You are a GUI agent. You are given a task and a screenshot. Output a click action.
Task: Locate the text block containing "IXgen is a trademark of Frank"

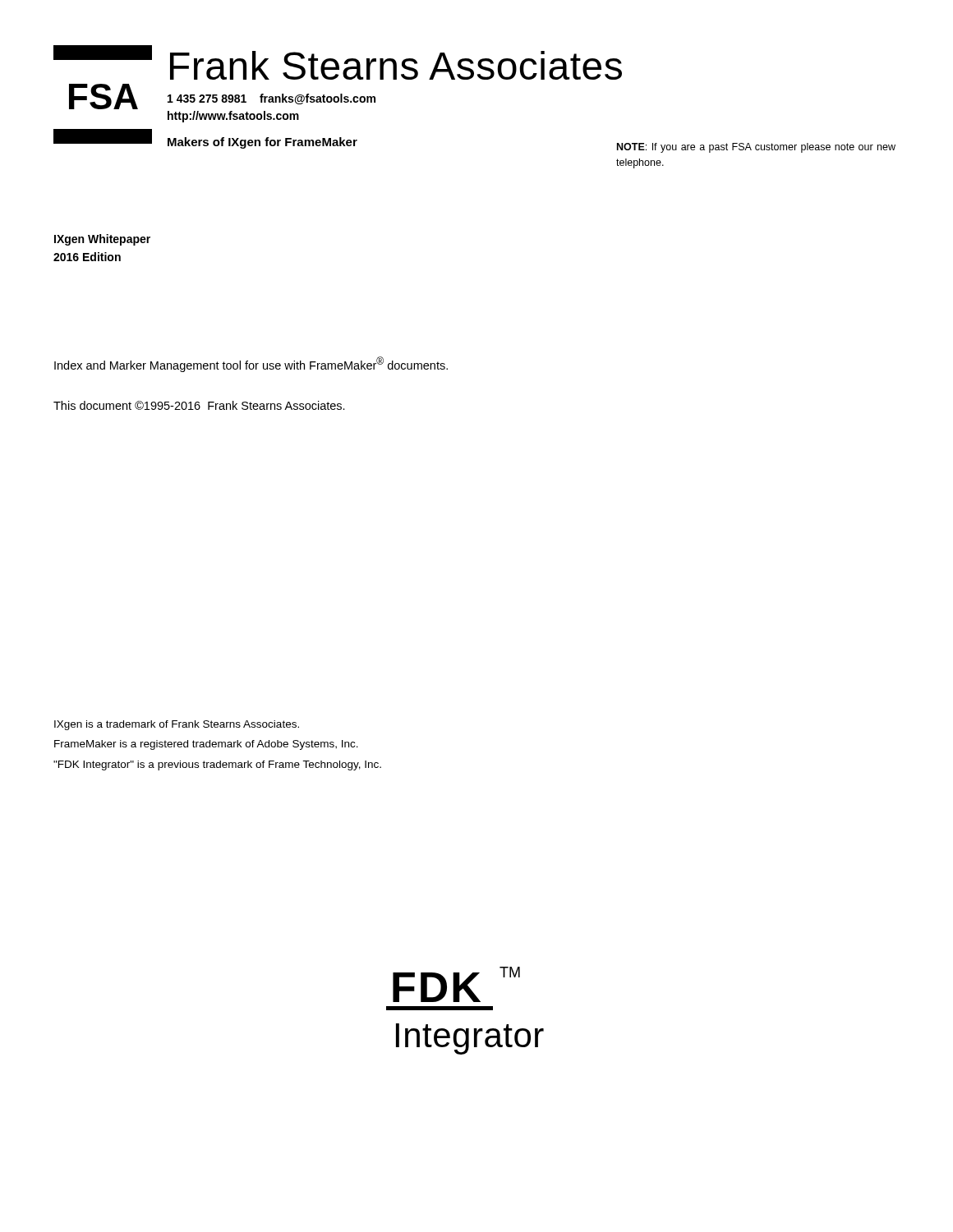pyautogui.click(x=218, y=744)
